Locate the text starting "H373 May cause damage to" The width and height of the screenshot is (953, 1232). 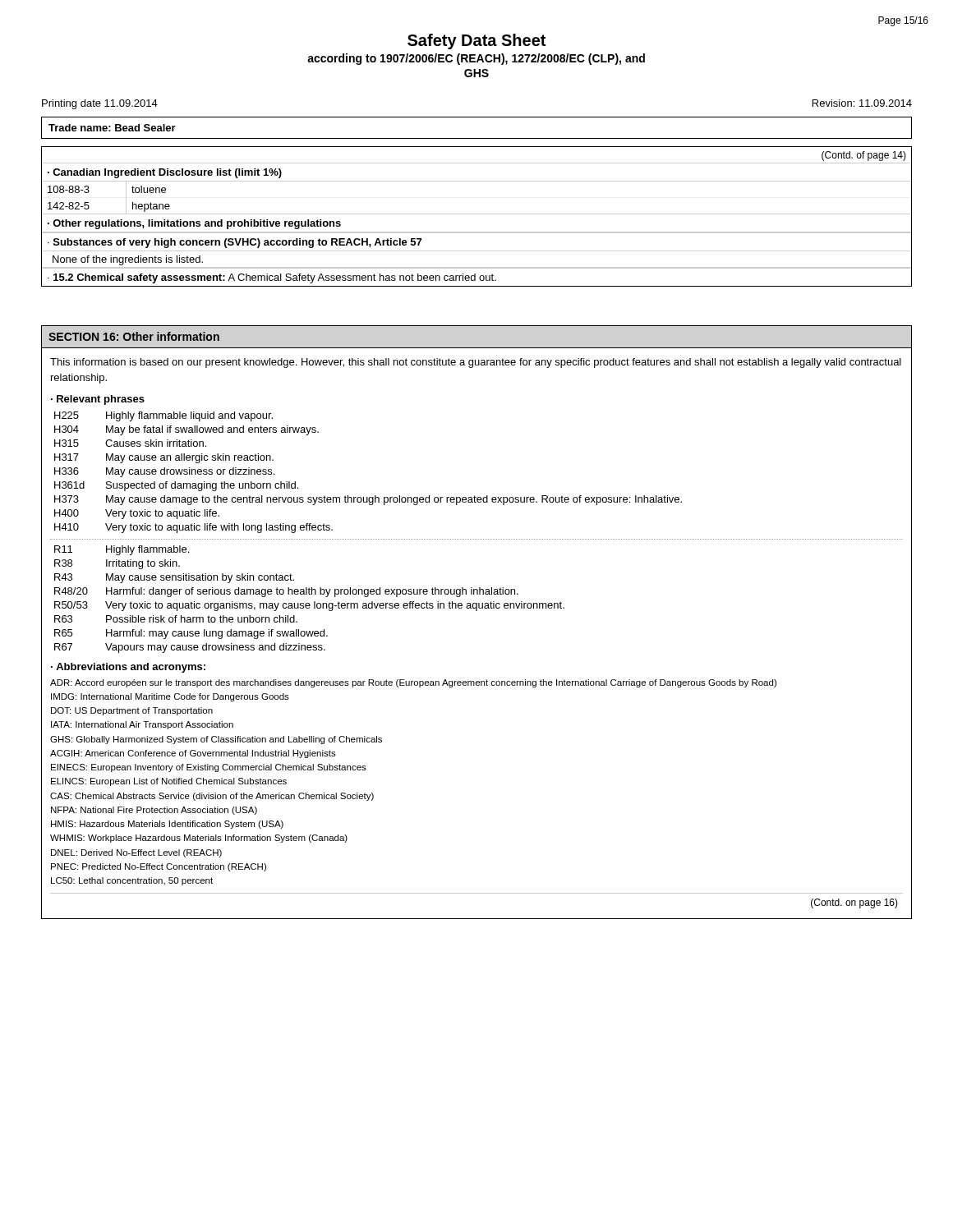(476, 499)
